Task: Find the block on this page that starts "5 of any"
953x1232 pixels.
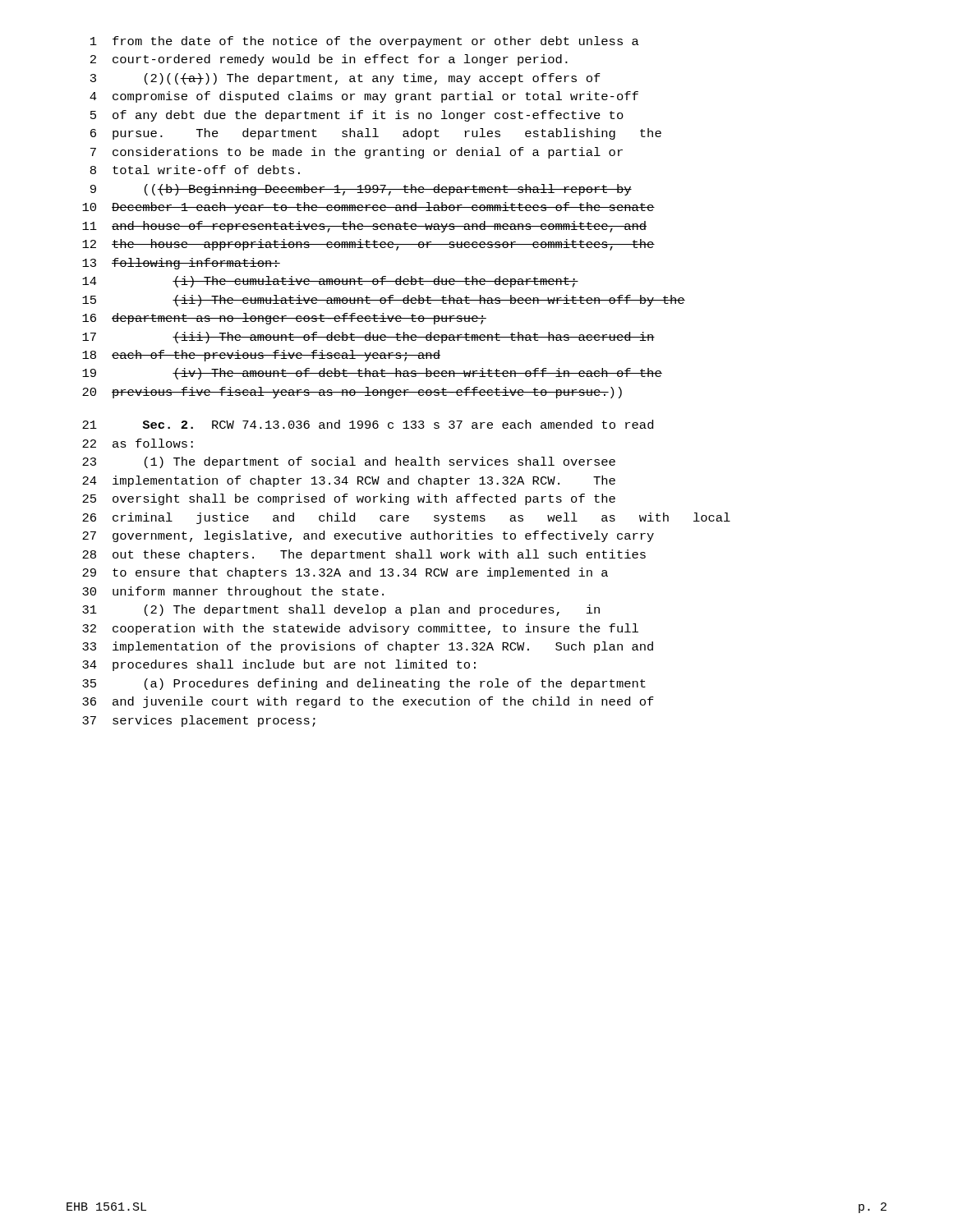Action: [476, 116]
